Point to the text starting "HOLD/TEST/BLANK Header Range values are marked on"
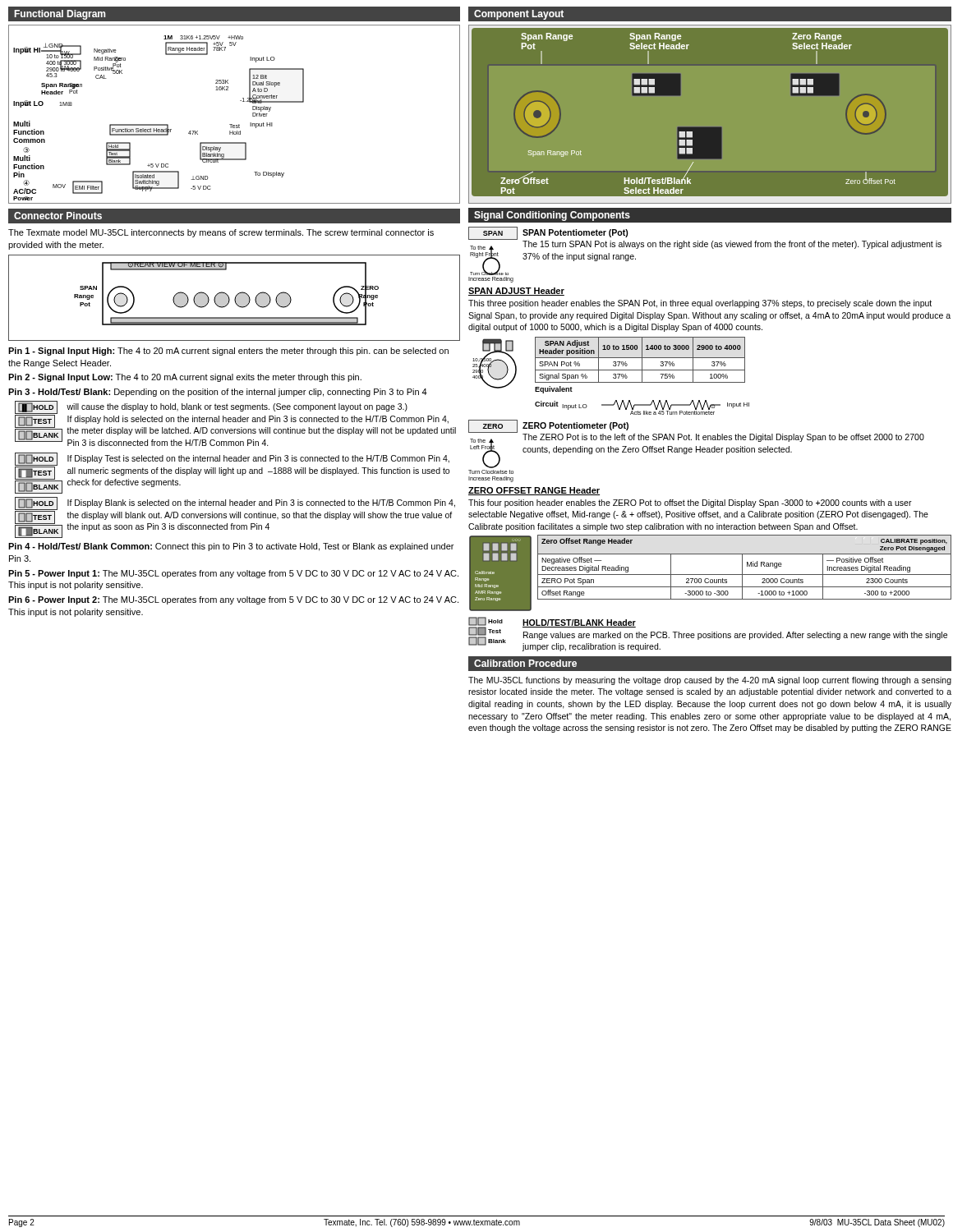 (x=735, y=635)
